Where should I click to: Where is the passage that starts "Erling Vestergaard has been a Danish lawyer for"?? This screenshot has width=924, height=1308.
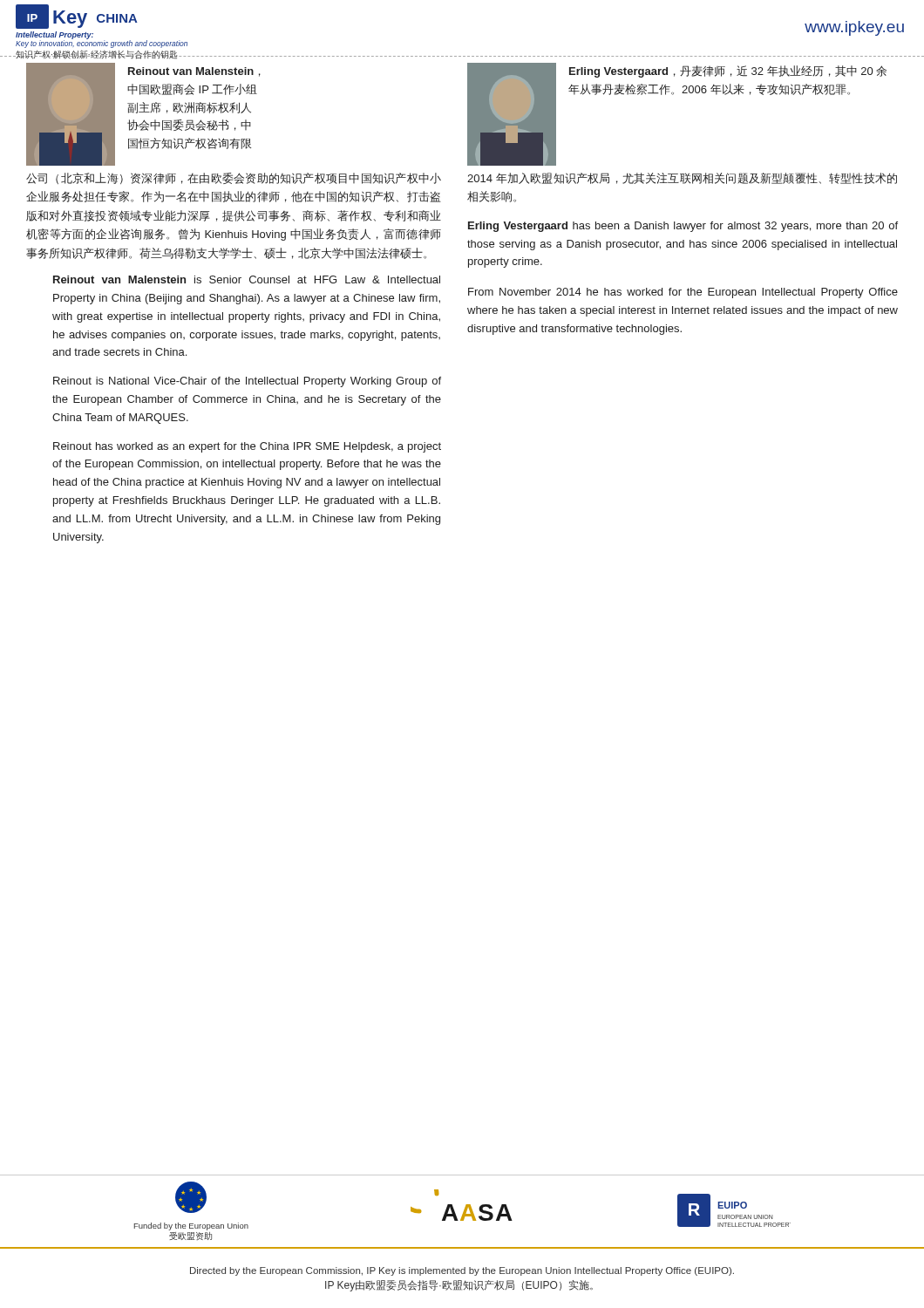point(683,243)
